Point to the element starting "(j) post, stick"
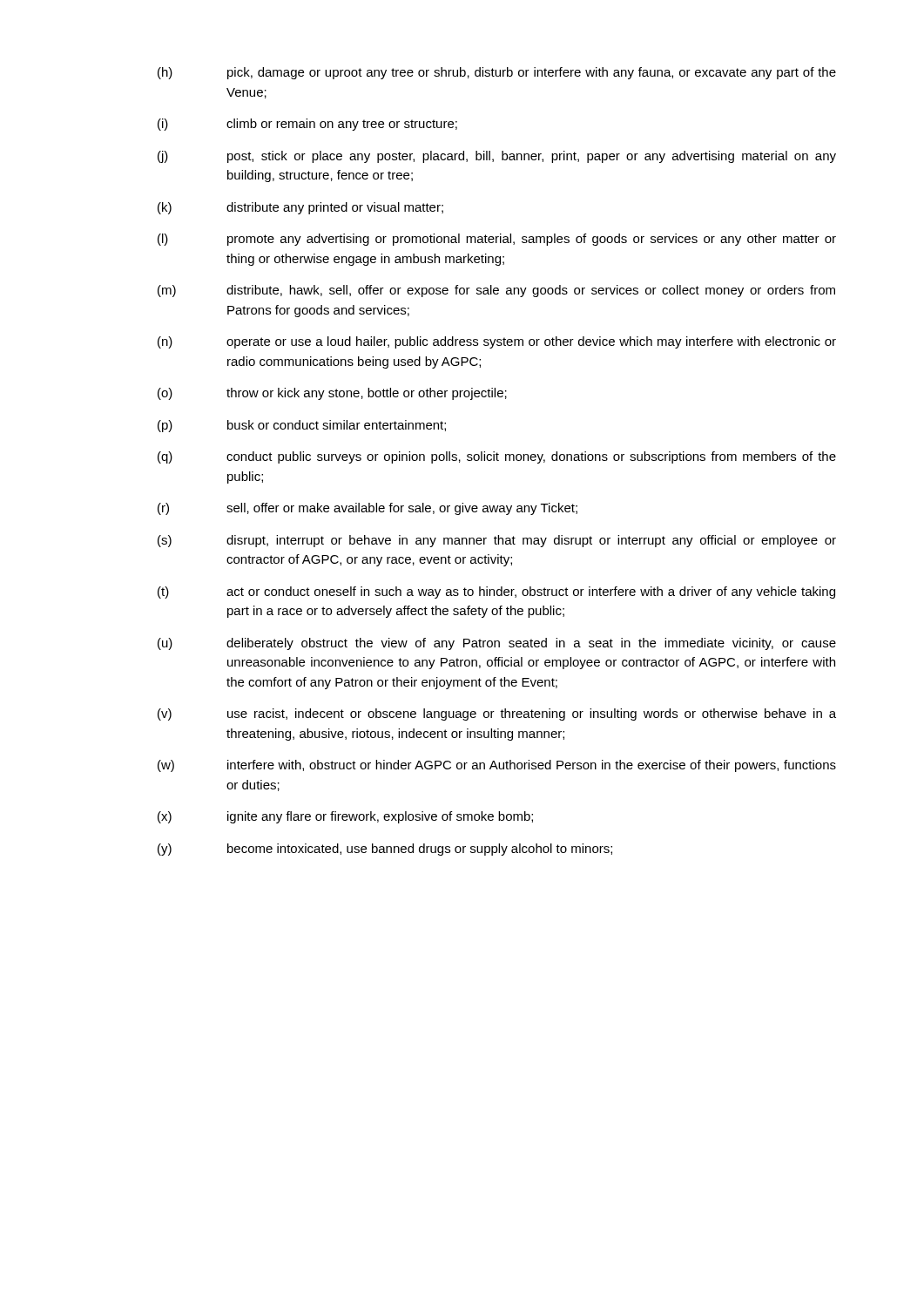 (496, 166)
